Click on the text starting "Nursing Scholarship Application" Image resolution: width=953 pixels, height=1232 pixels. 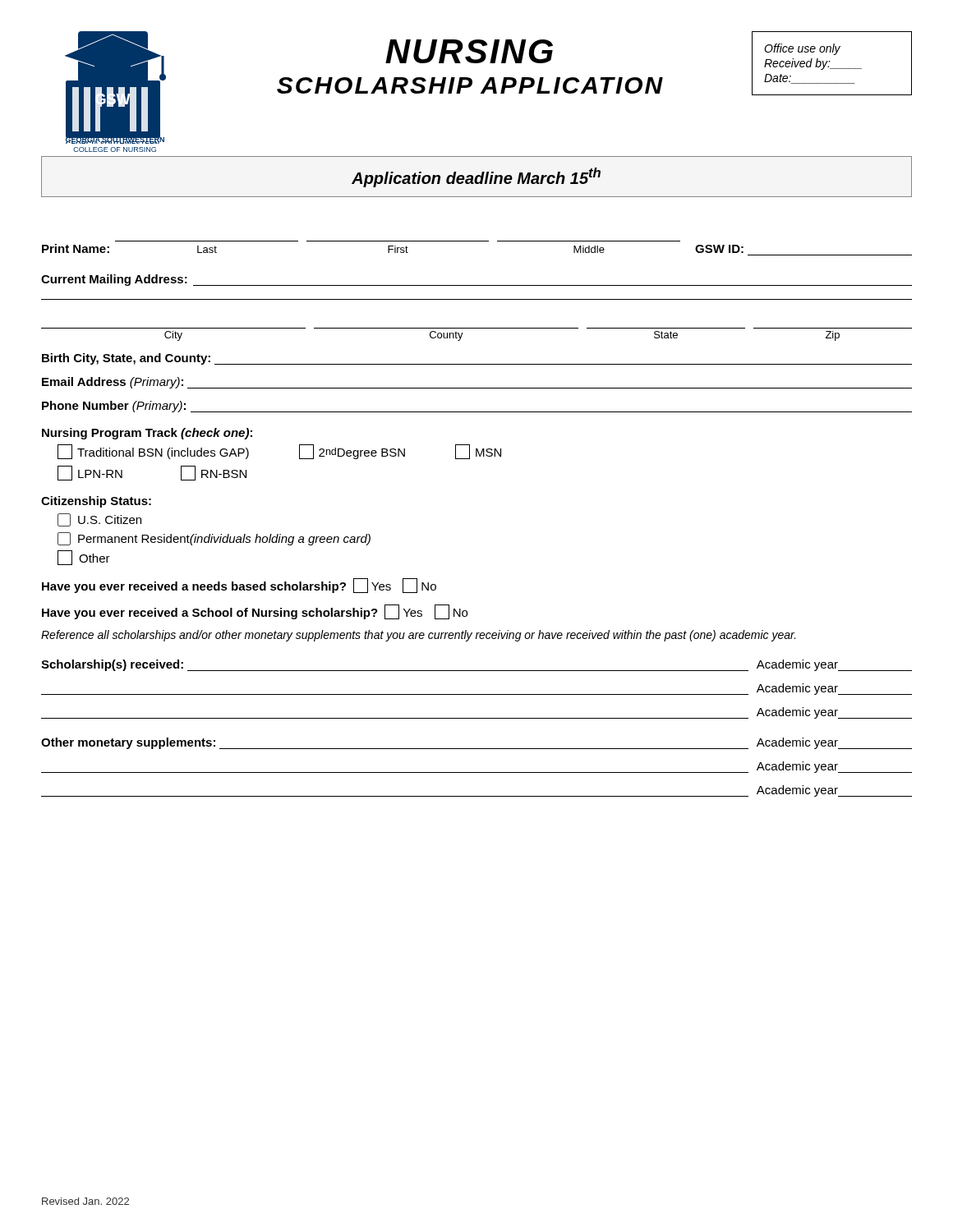(470, 66)
